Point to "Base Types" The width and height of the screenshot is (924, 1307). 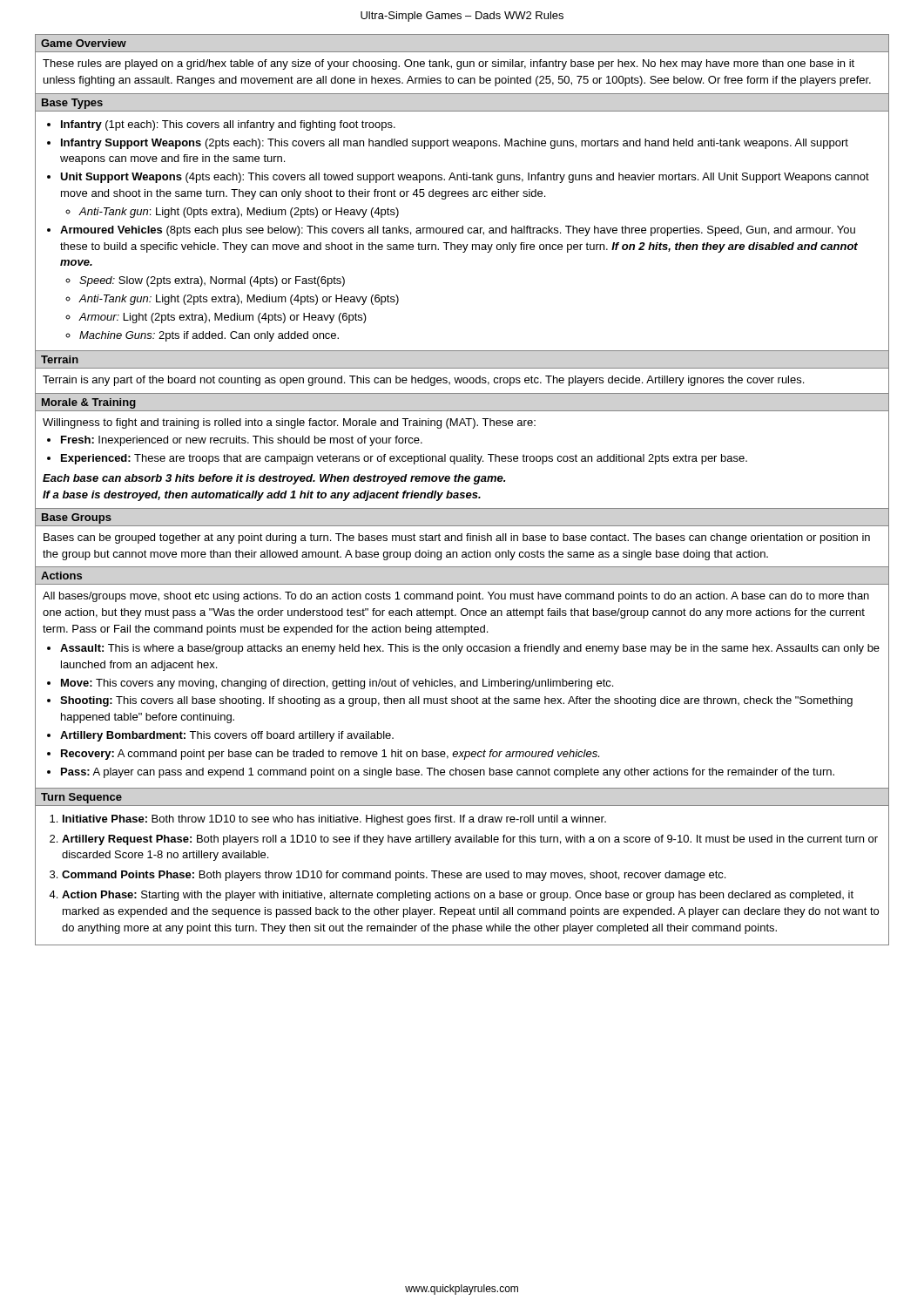click(72, 102)
